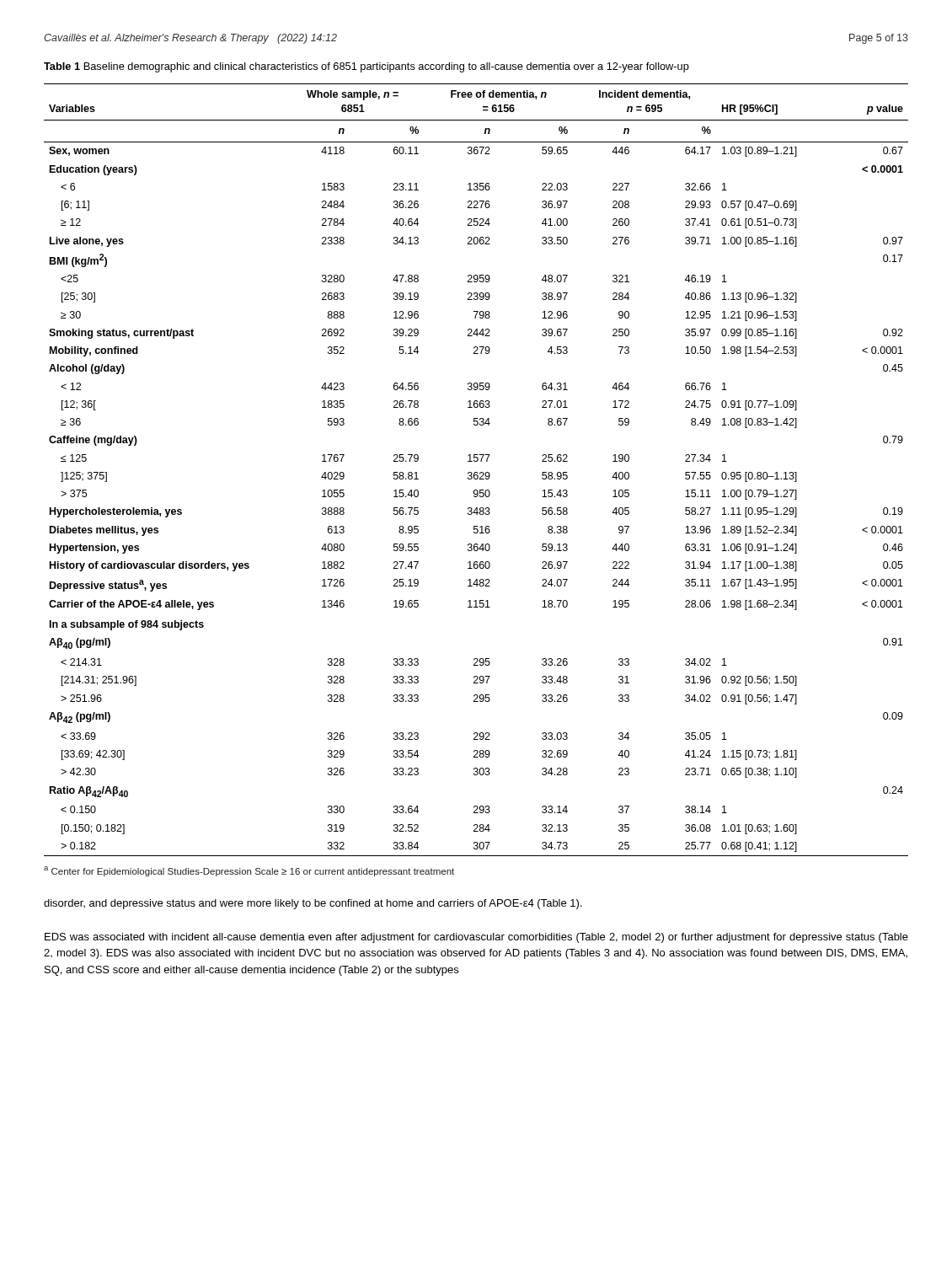Viewport: 952px width, 1264px height.
Task: Find the caption with the text "Table 1 Baseline demographic and clinical characteristics of"
Action: (x=366, y=66)
